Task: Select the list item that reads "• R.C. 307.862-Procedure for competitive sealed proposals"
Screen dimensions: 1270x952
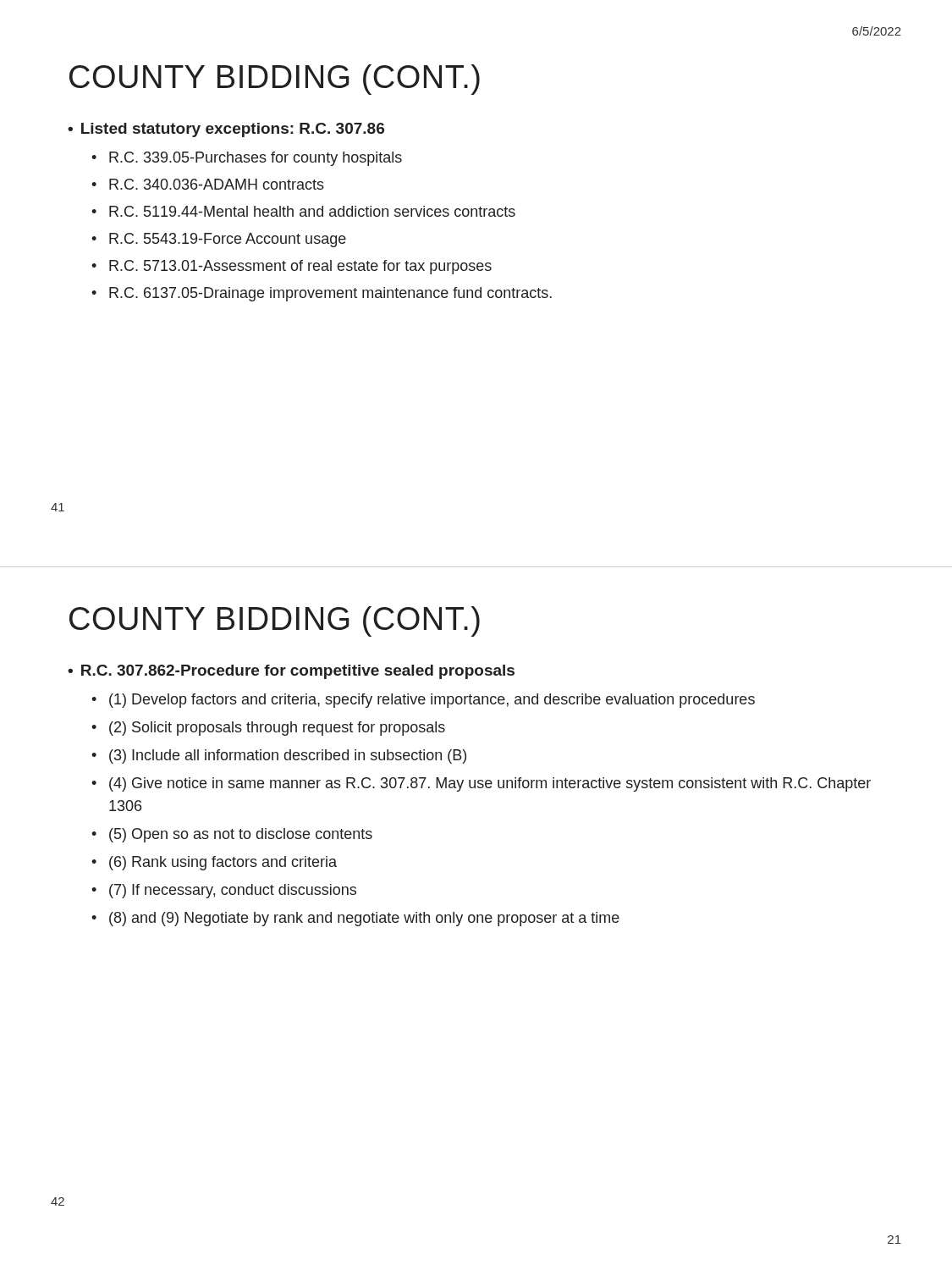Action: [291, 671]
